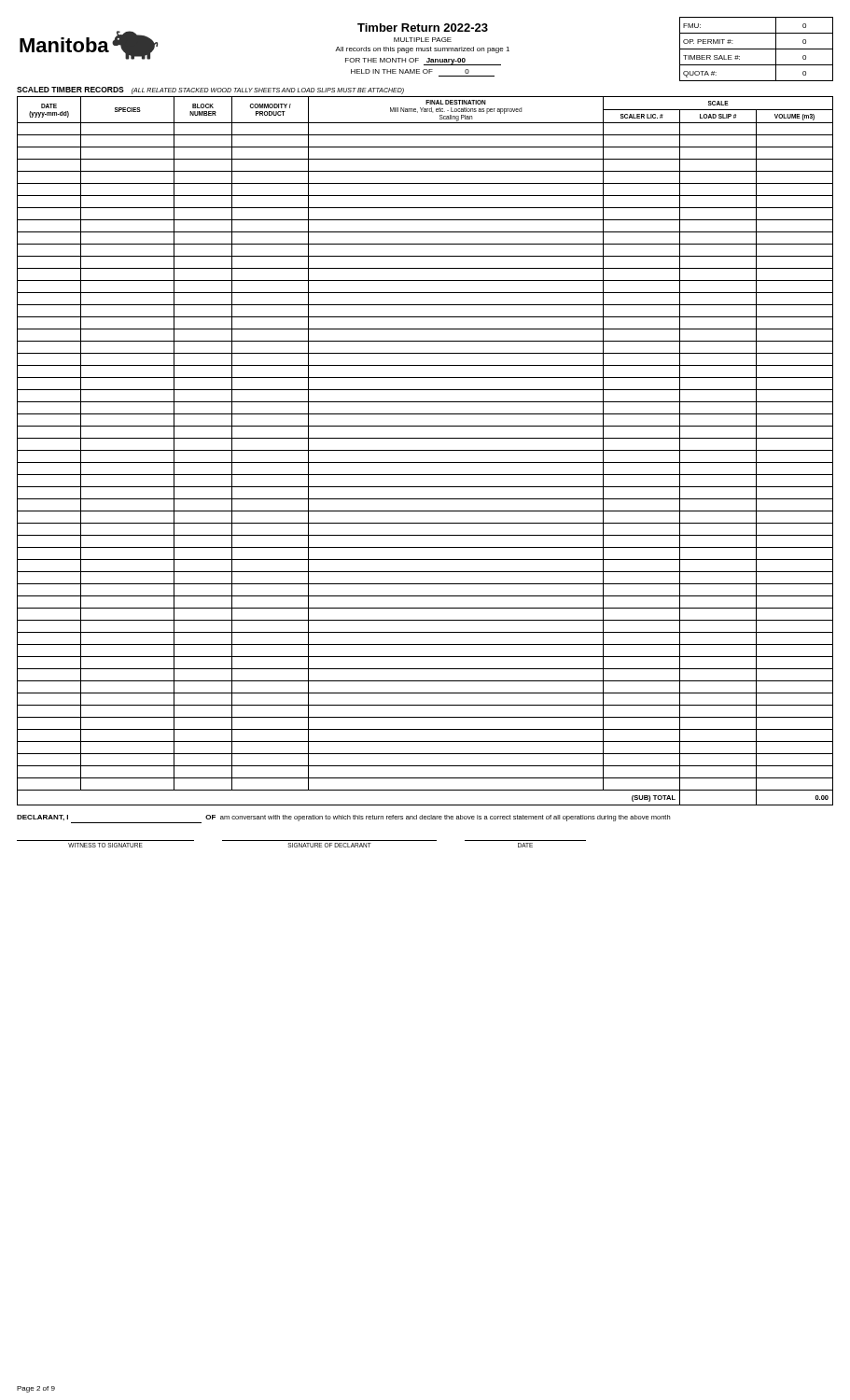The image size is (850, 1400).
Task: Click on the table containing "QUOTA #:"
Action: 756,49
